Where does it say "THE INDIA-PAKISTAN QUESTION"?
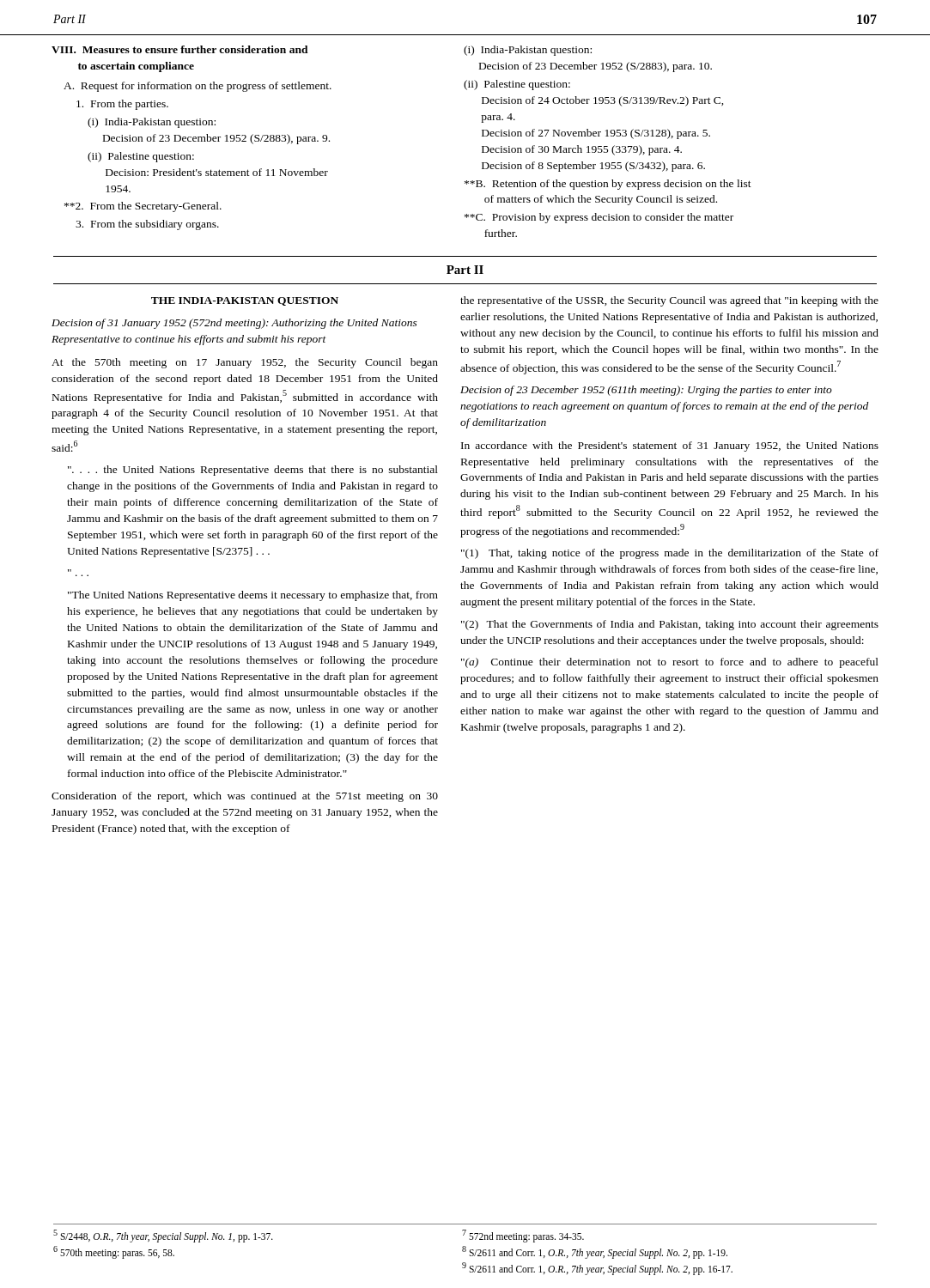Screen dimensions: 1288x930 click(x=245, y=300)
